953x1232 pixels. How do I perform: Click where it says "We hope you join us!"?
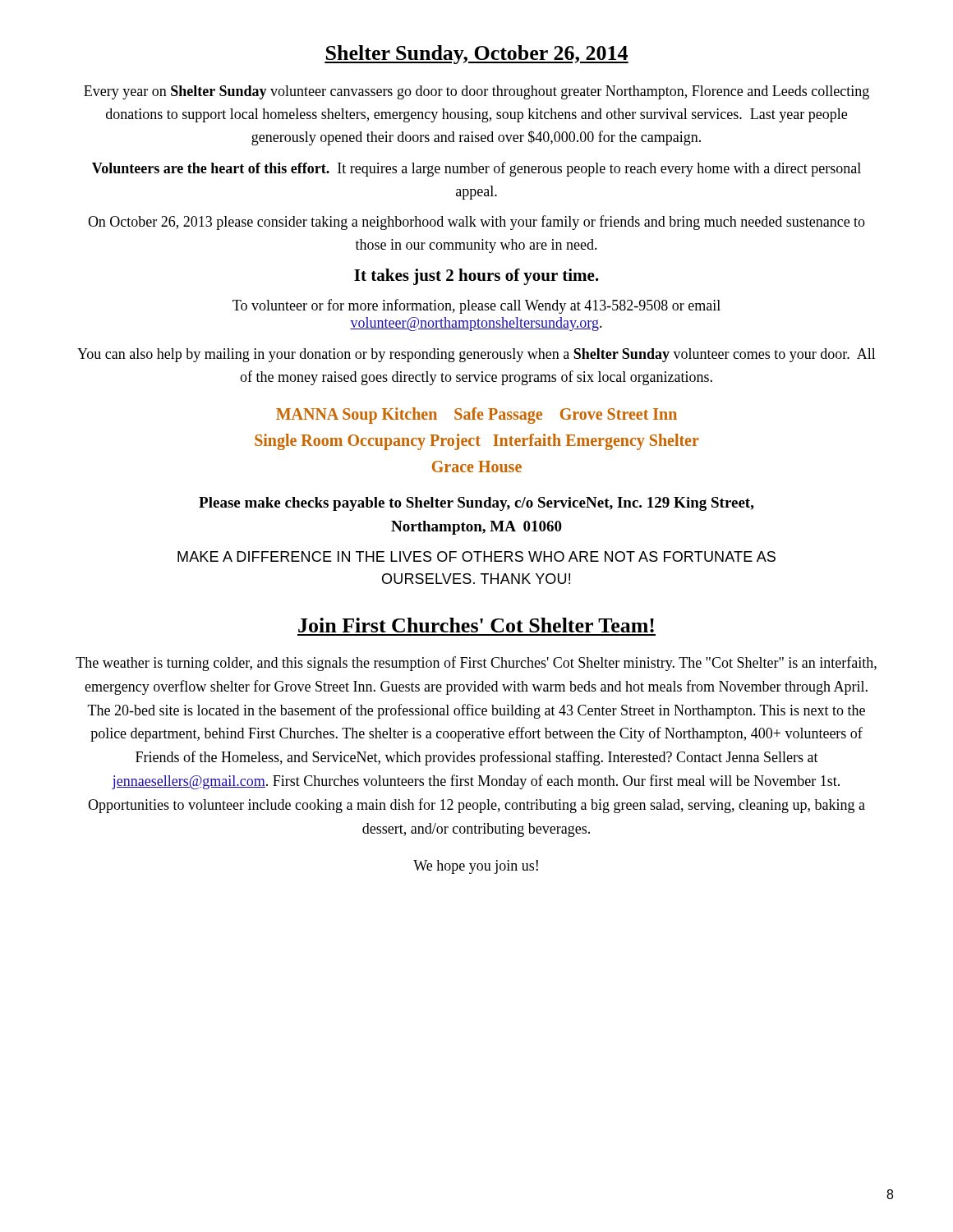(x=476, y=866)
